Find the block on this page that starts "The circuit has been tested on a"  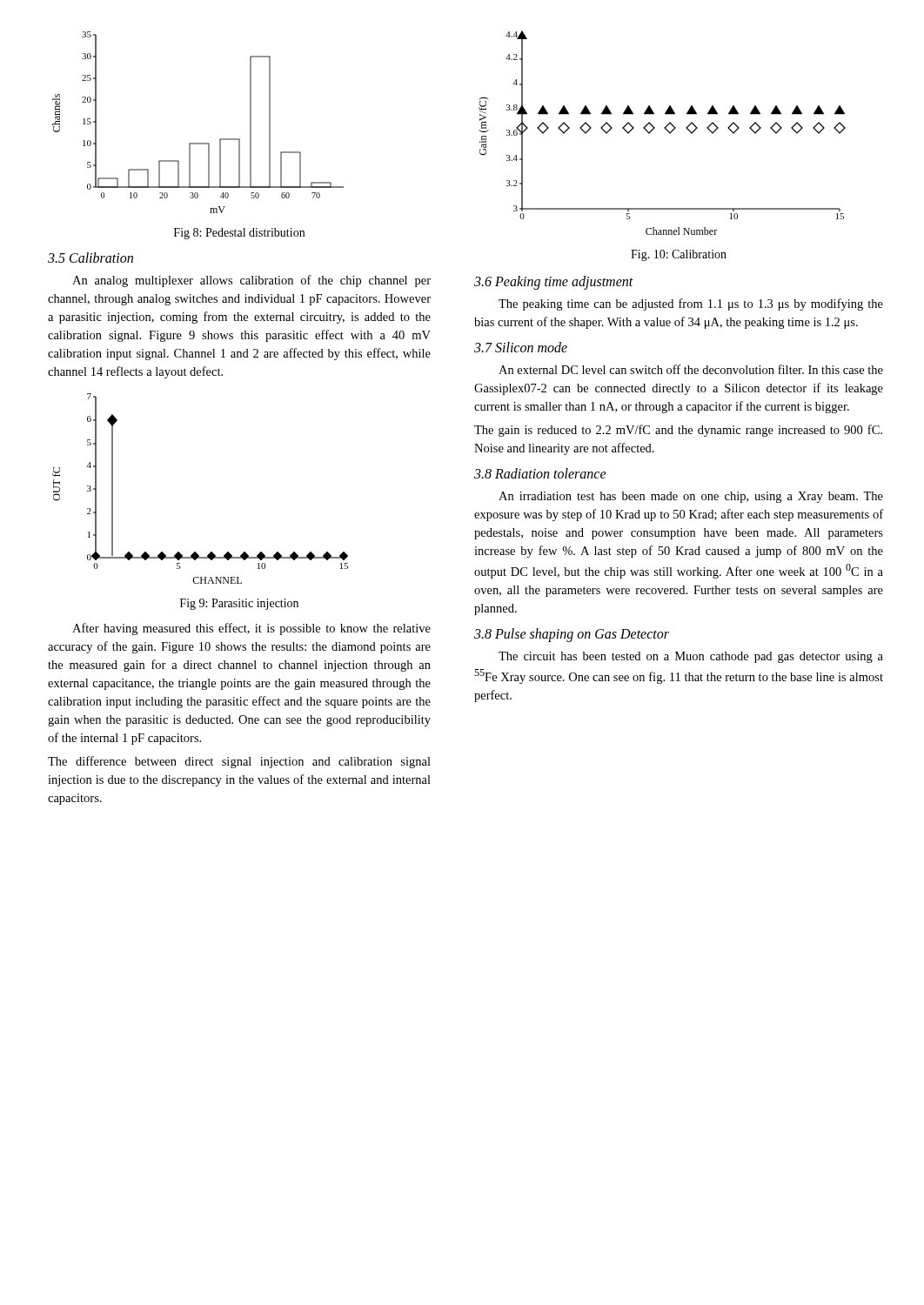coord(679,676)
